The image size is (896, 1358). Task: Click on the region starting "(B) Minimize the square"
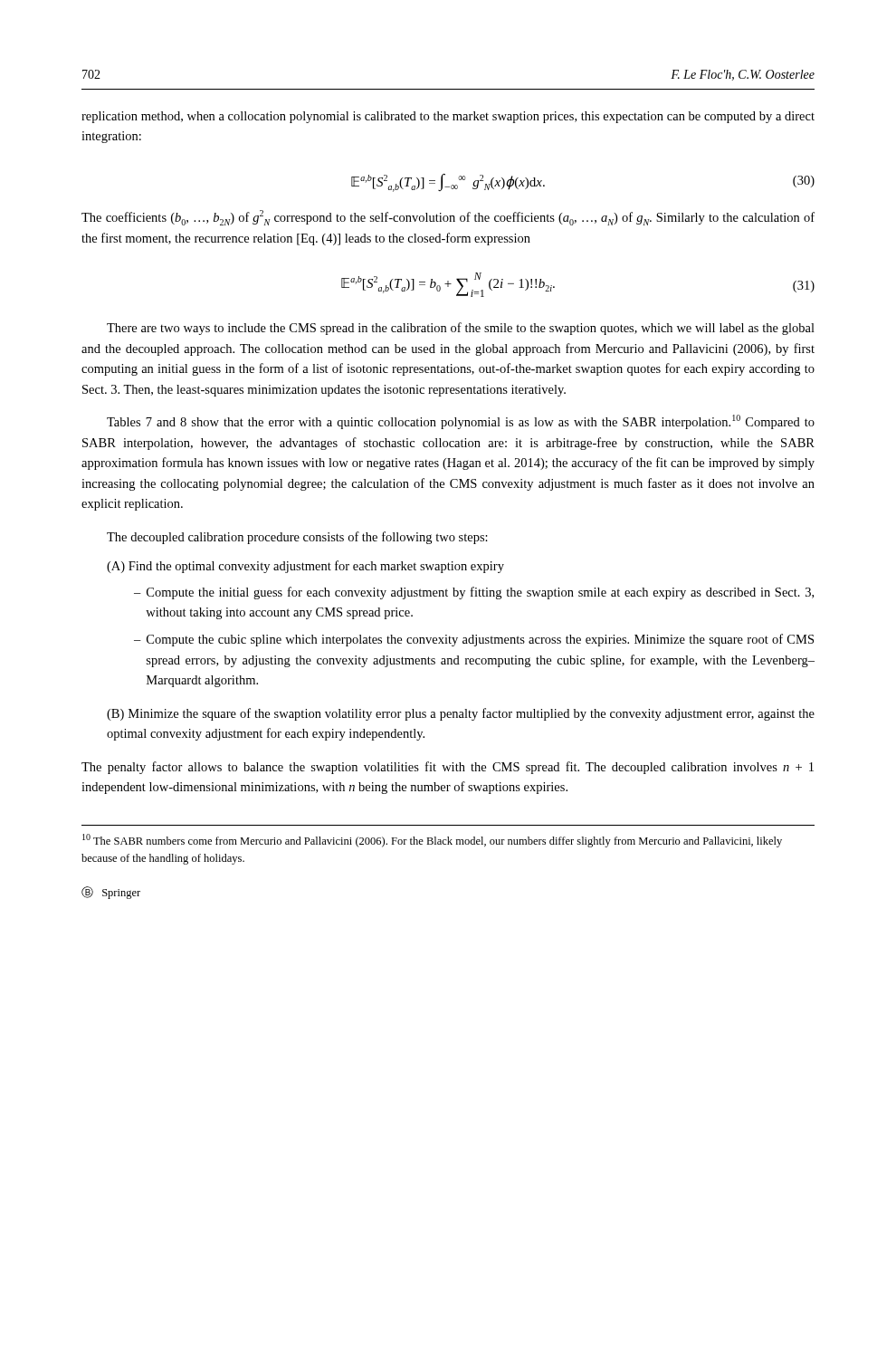click(461, 723)
